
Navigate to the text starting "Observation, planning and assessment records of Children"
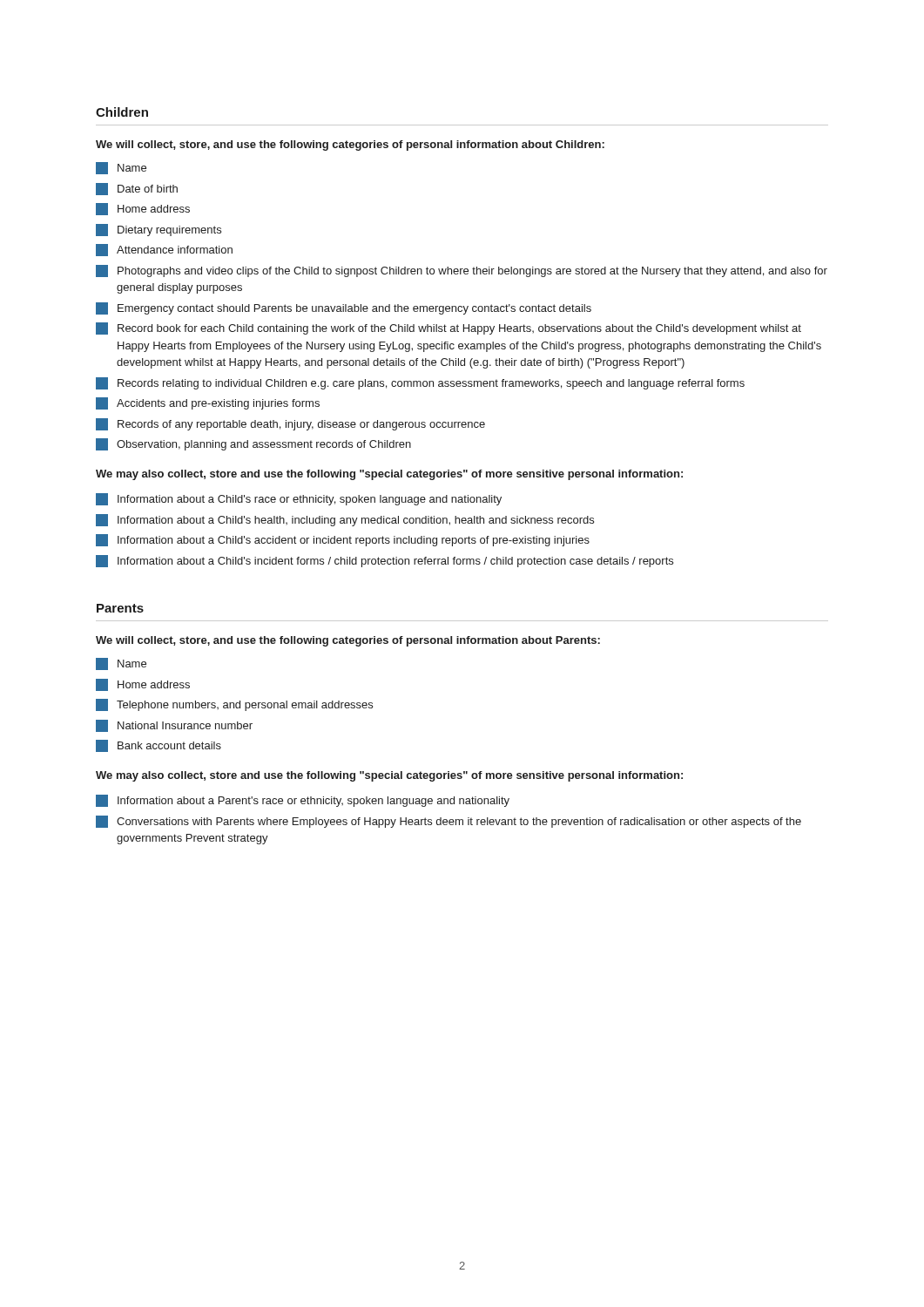click(x=253, y=444)
